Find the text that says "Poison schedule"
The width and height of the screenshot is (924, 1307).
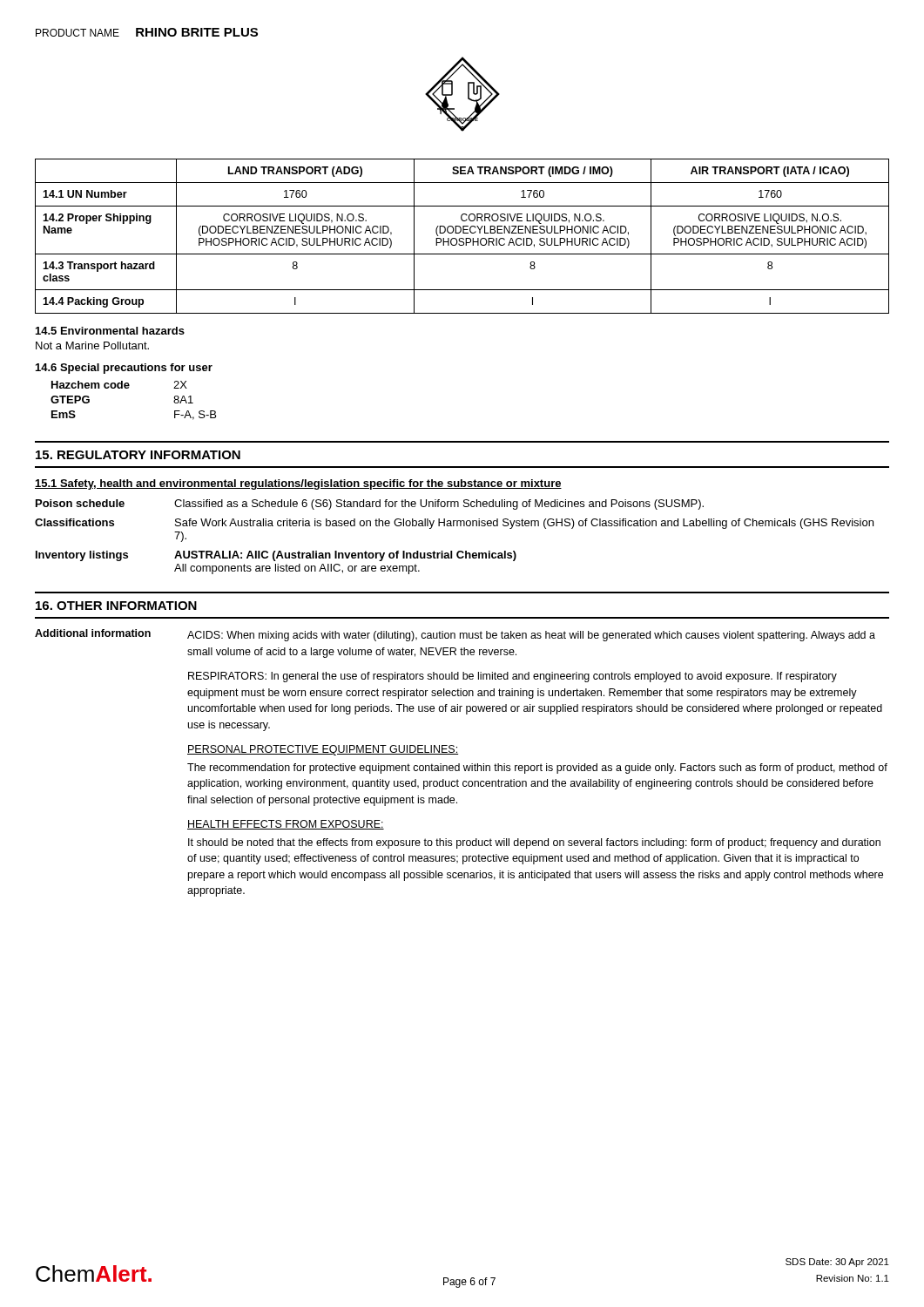tap(80, 503)
